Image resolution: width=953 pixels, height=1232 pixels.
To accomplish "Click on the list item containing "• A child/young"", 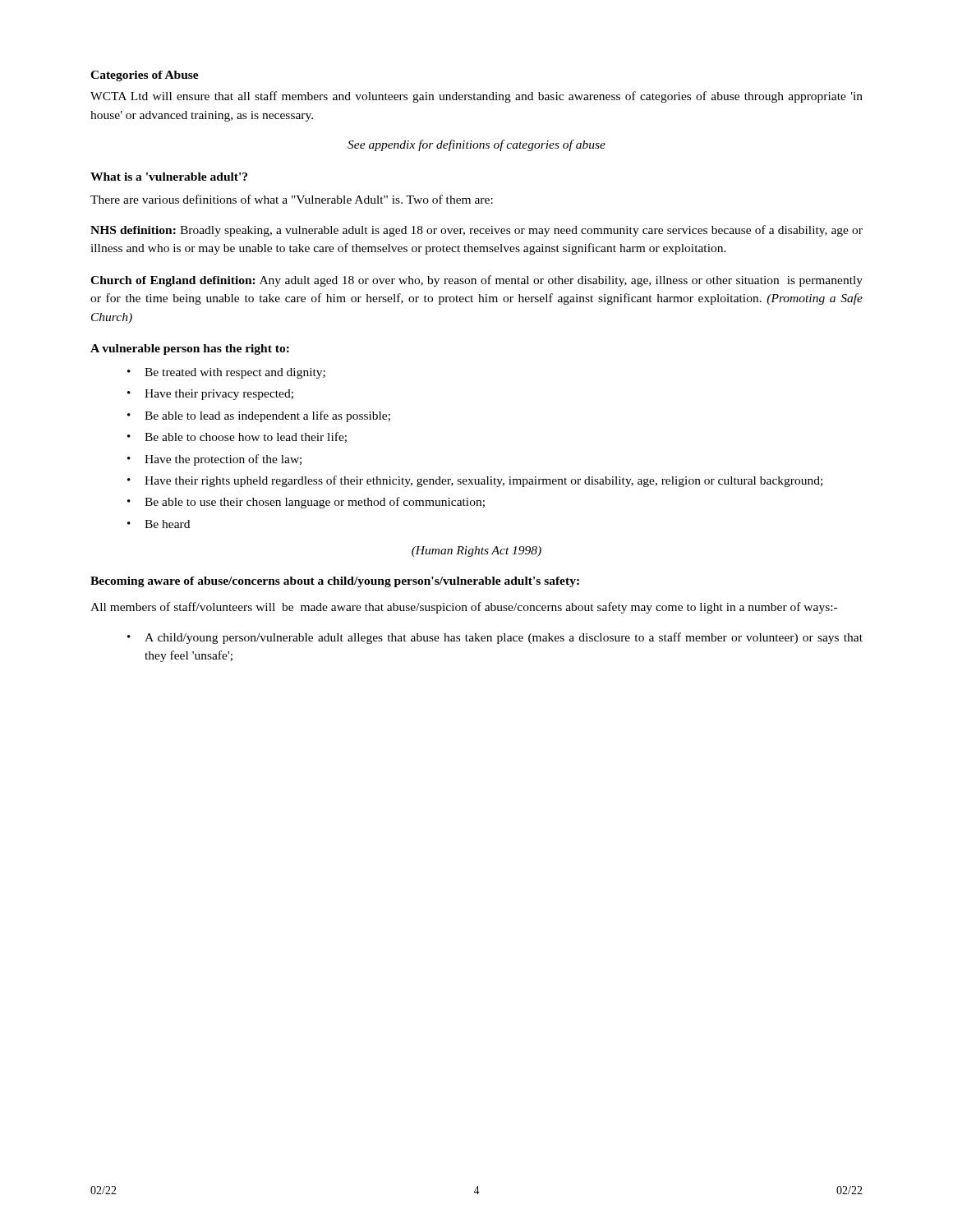I will tap(493, 647).
